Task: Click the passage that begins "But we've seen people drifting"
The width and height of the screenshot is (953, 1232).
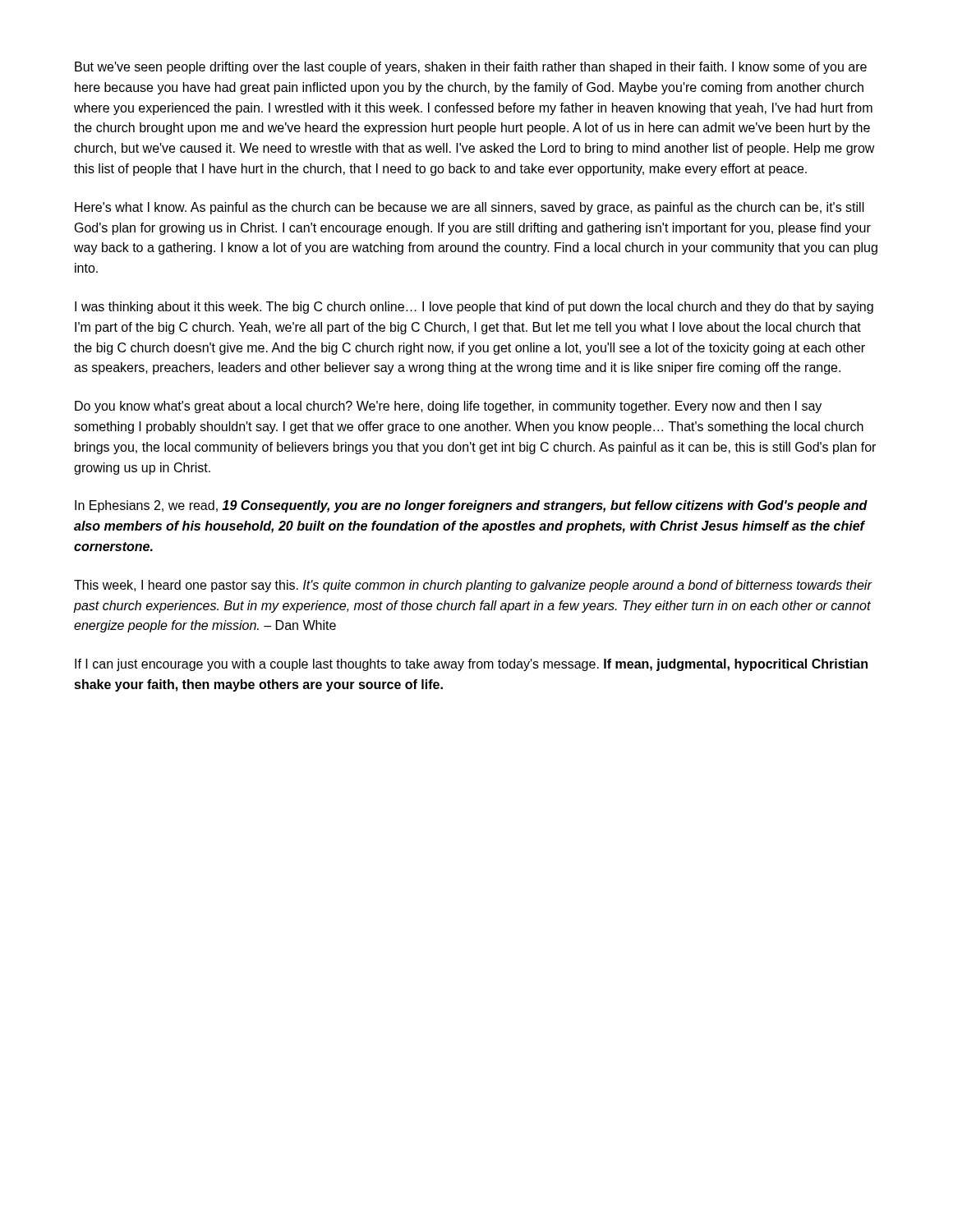Action: point(474,118)
